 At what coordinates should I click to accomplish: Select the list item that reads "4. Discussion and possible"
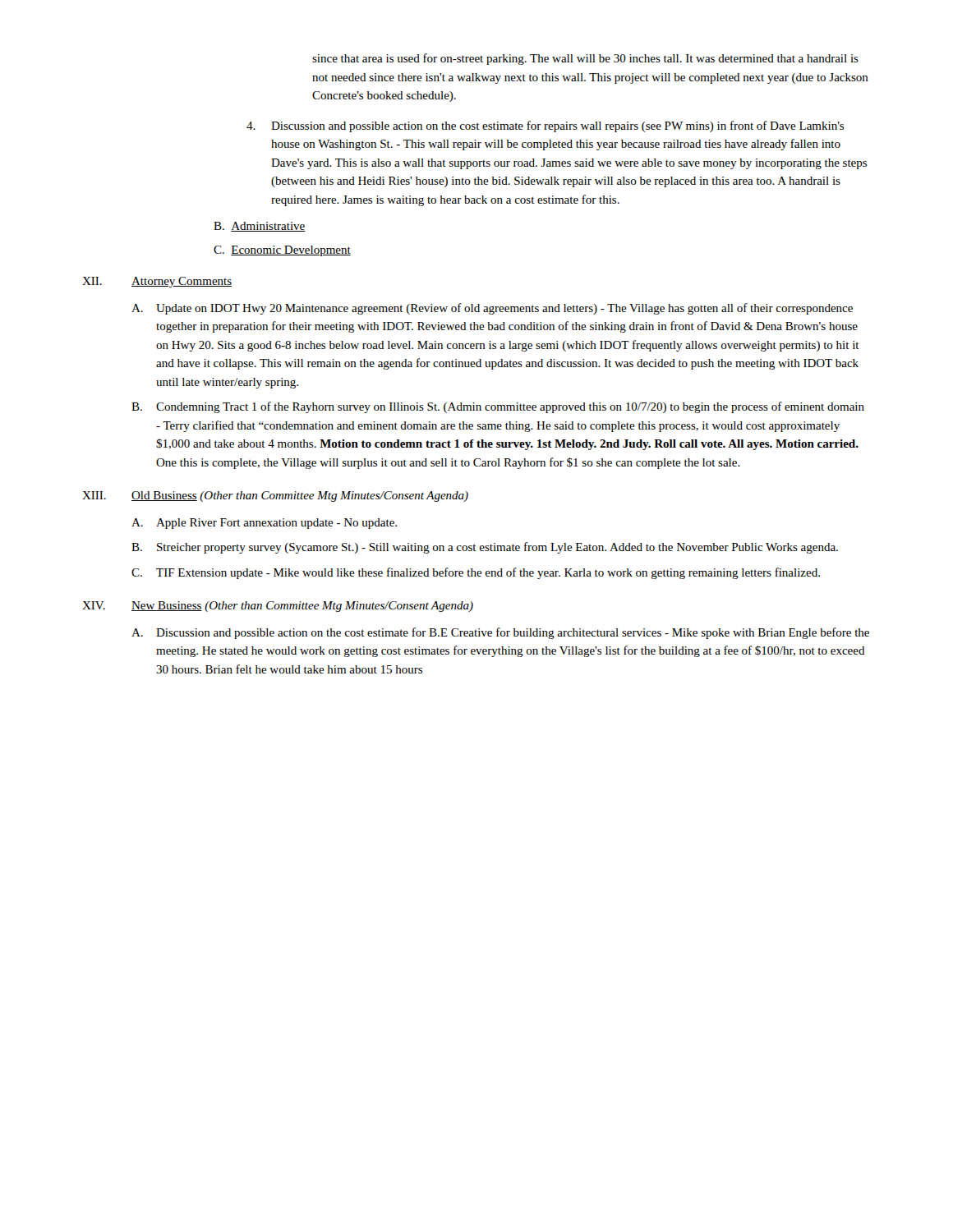coord(559,162)
